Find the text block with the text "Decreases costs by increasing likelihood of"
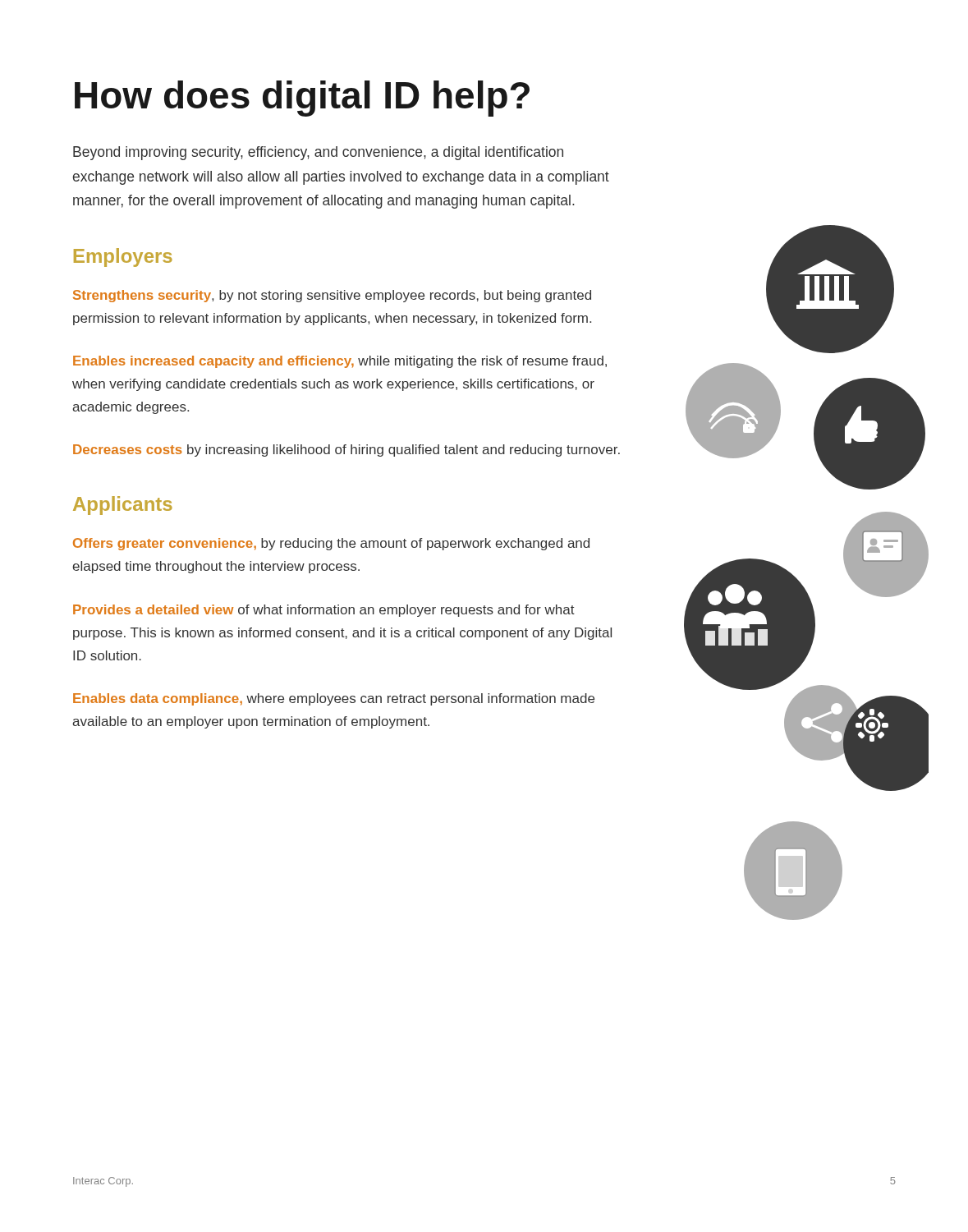968x1232 pixels. pyautogui.click(x=347, y=450)
